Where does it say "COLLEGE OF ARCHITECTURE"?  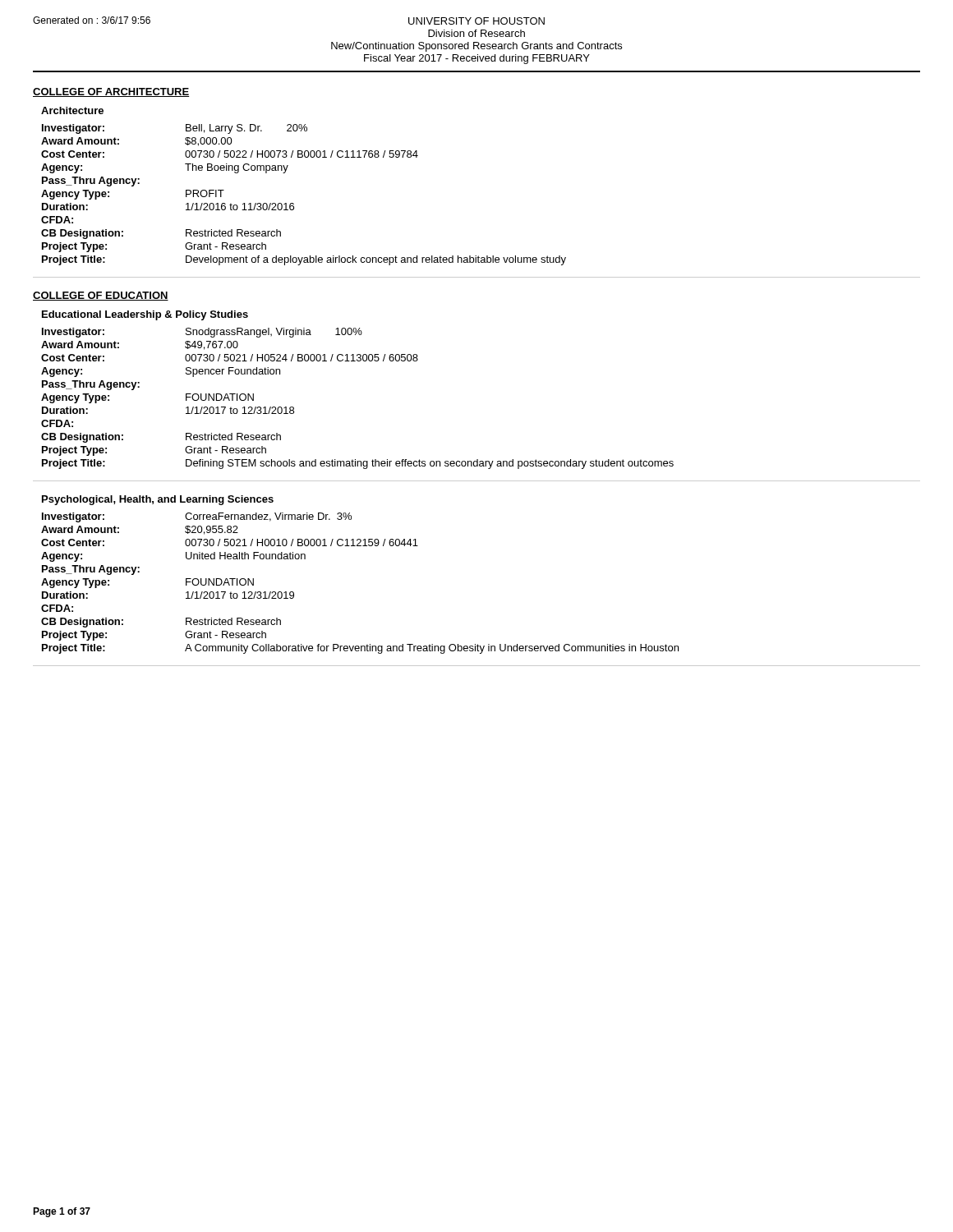pyautogui.click(x=111, y=92)
